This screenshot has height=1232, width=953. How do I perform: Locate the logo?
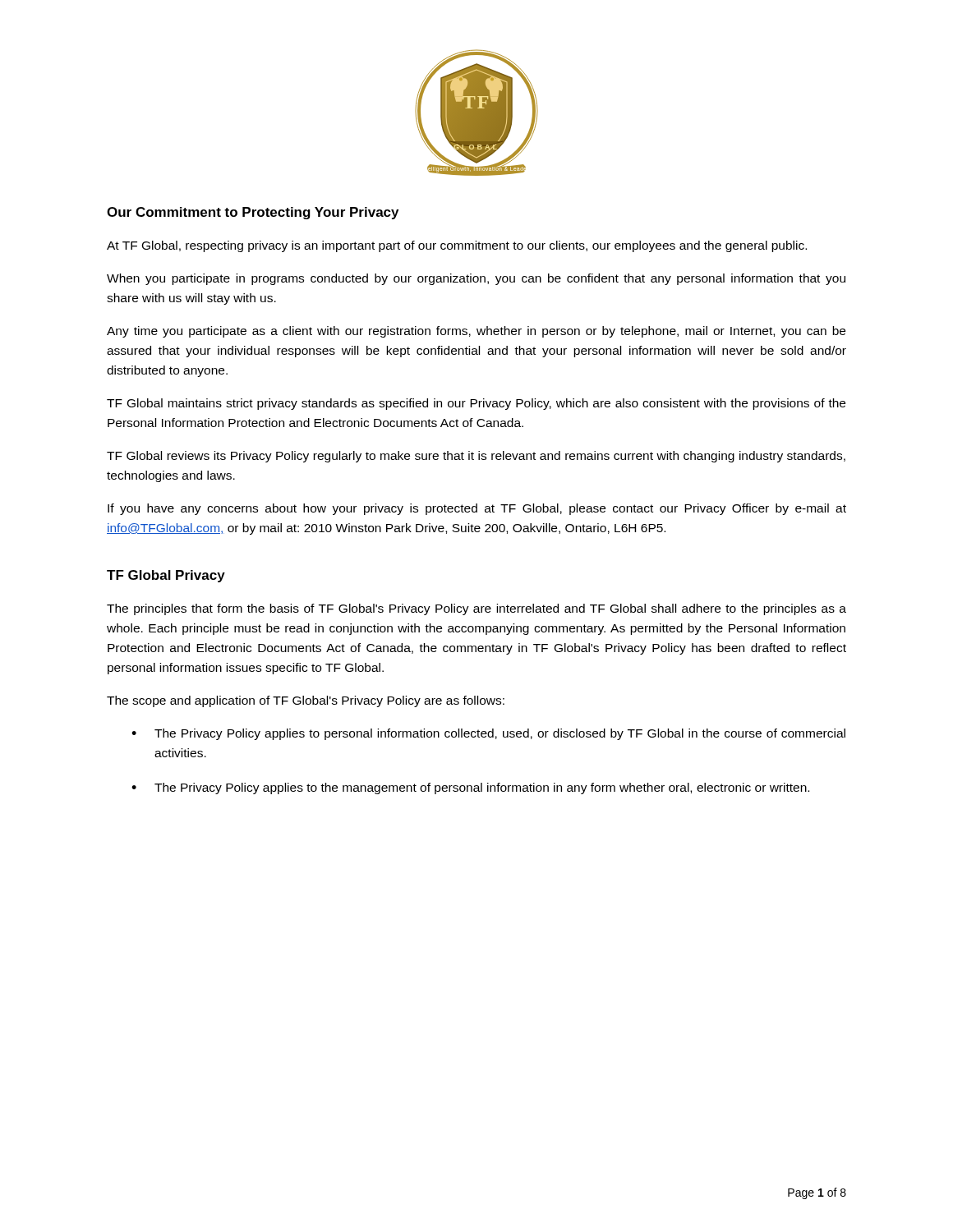[476, 115]
